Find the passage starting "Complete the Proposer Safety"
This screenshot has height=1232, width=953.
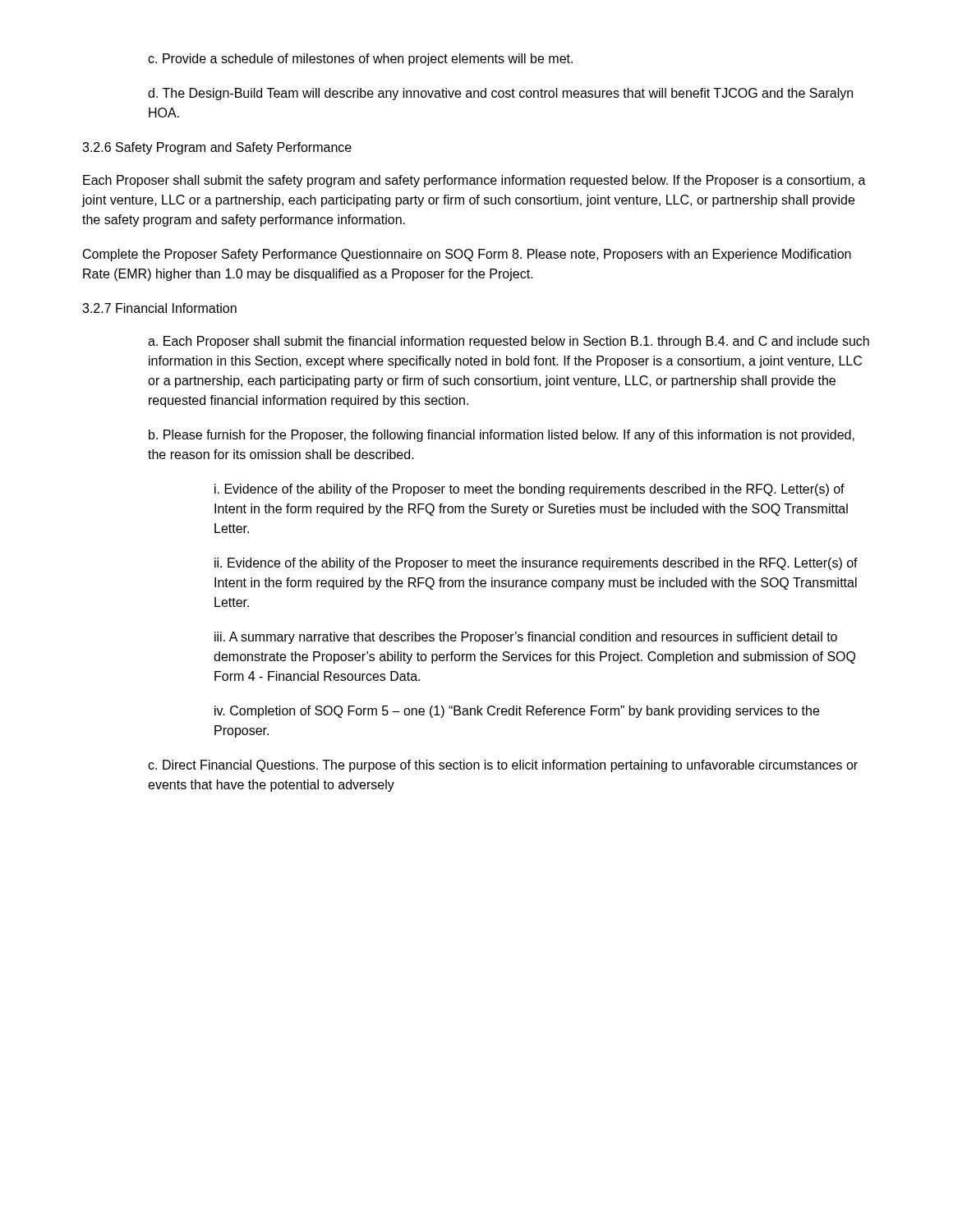tap(467, 264)
